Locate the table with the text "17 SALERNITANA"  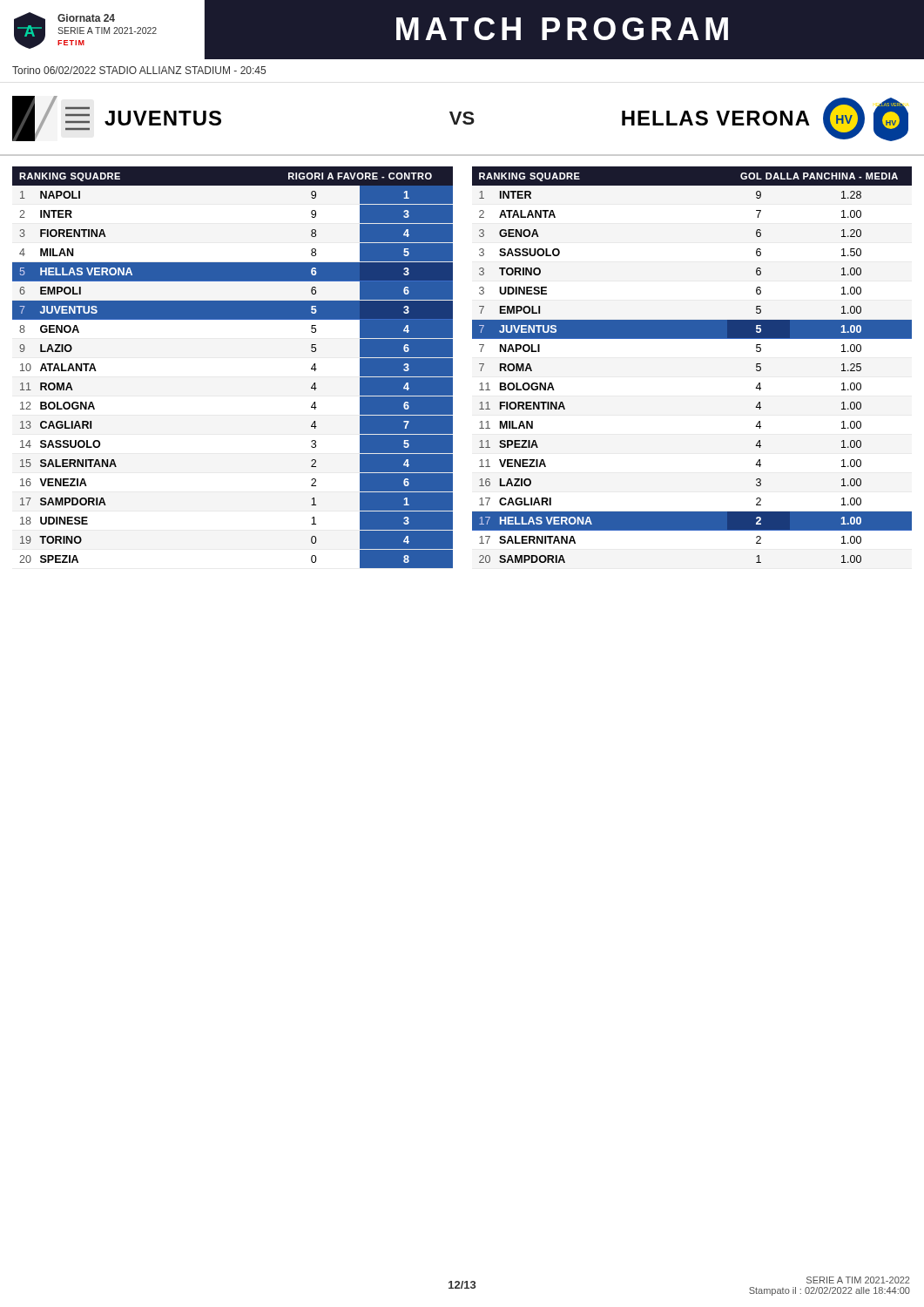(x=692, y=368)
